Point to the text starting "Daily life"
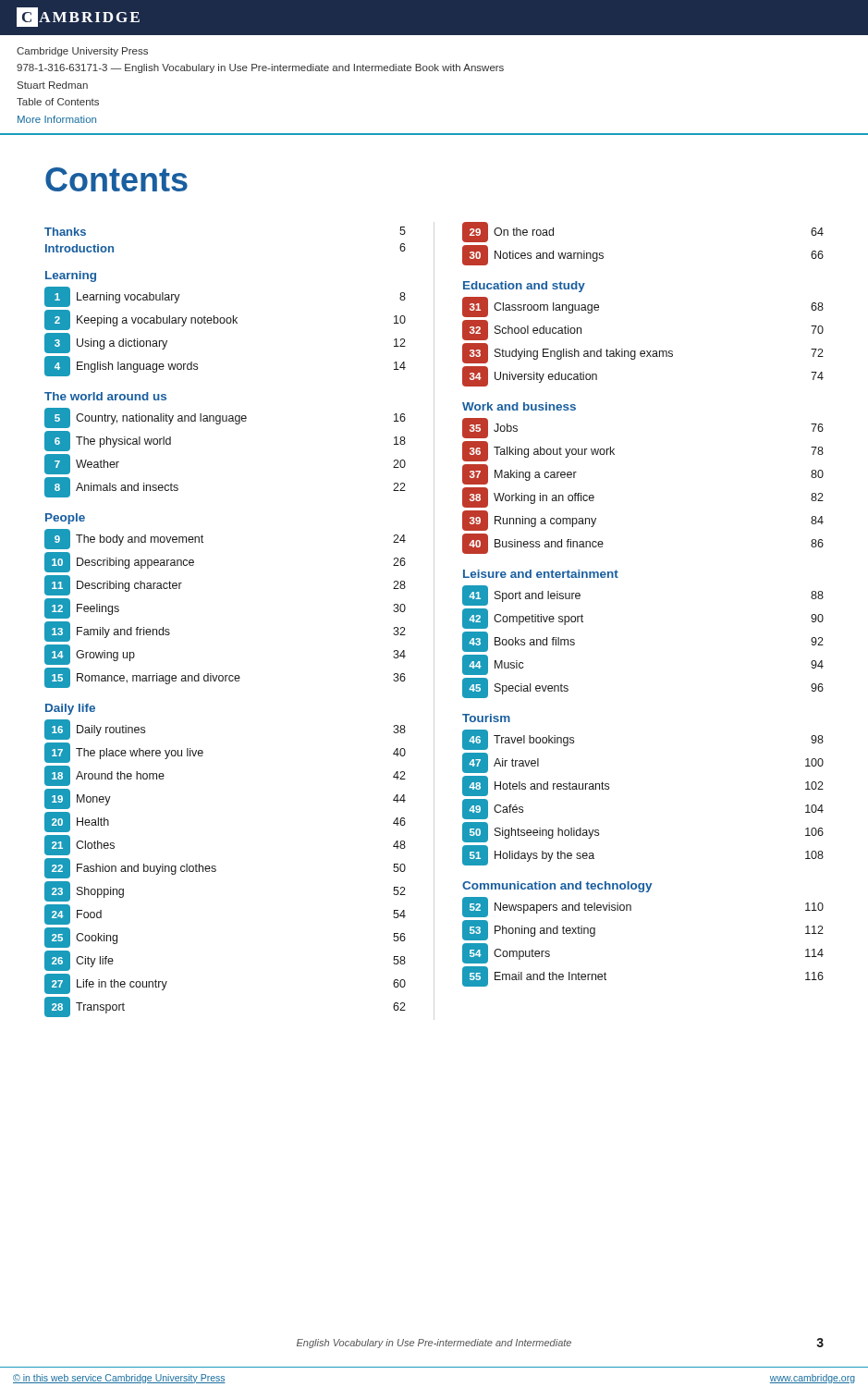868x1387 pixels. pos(70,708)
